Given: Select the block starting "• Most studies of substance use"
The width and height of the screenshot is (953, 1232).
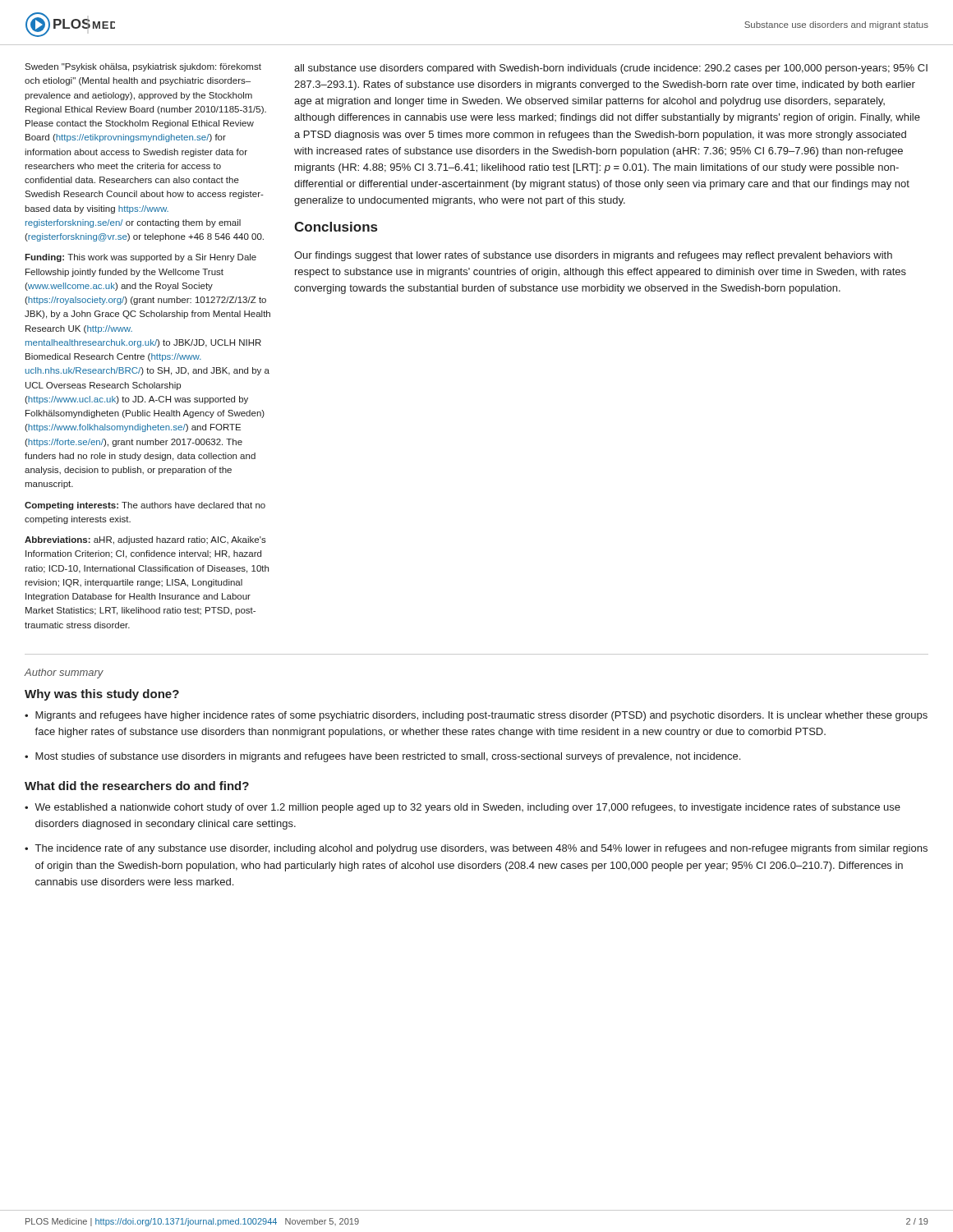Looking at the screenshot, I should 476,757.
